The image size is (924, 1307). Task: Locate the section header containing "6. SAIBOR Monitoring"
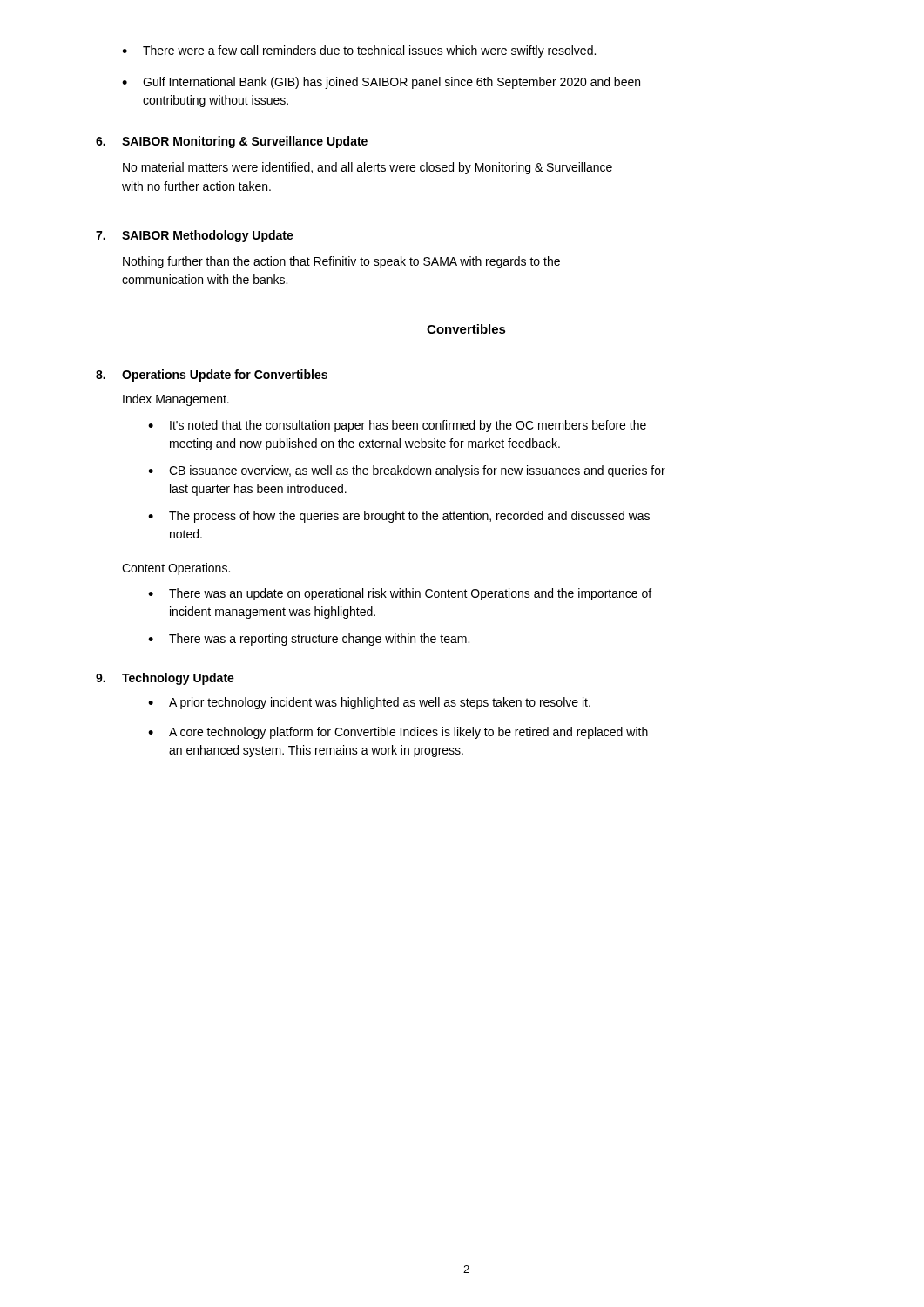[232, 141]
